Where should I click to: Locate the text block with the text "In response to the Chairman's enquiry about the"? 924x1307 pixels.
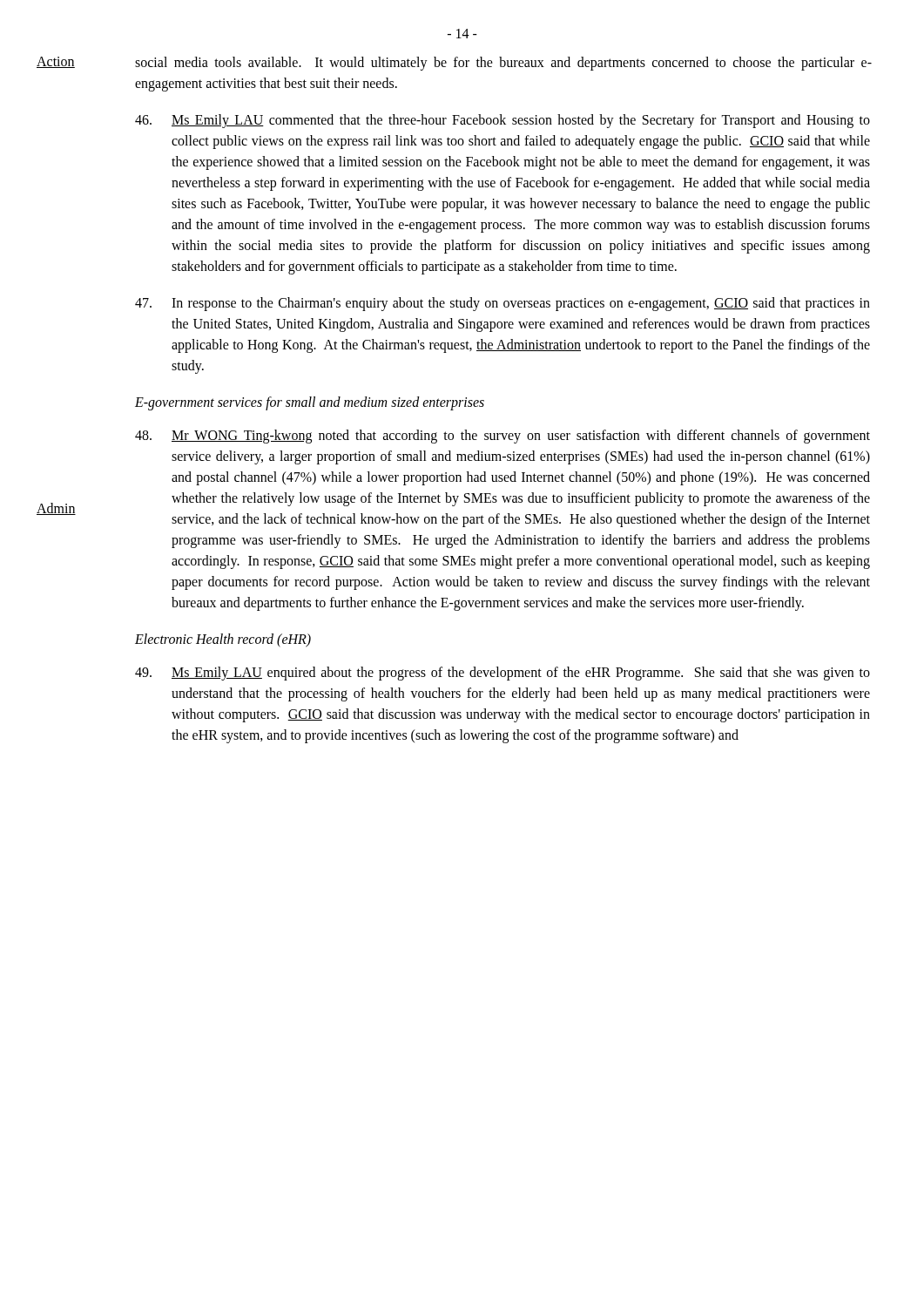point(503,335)
